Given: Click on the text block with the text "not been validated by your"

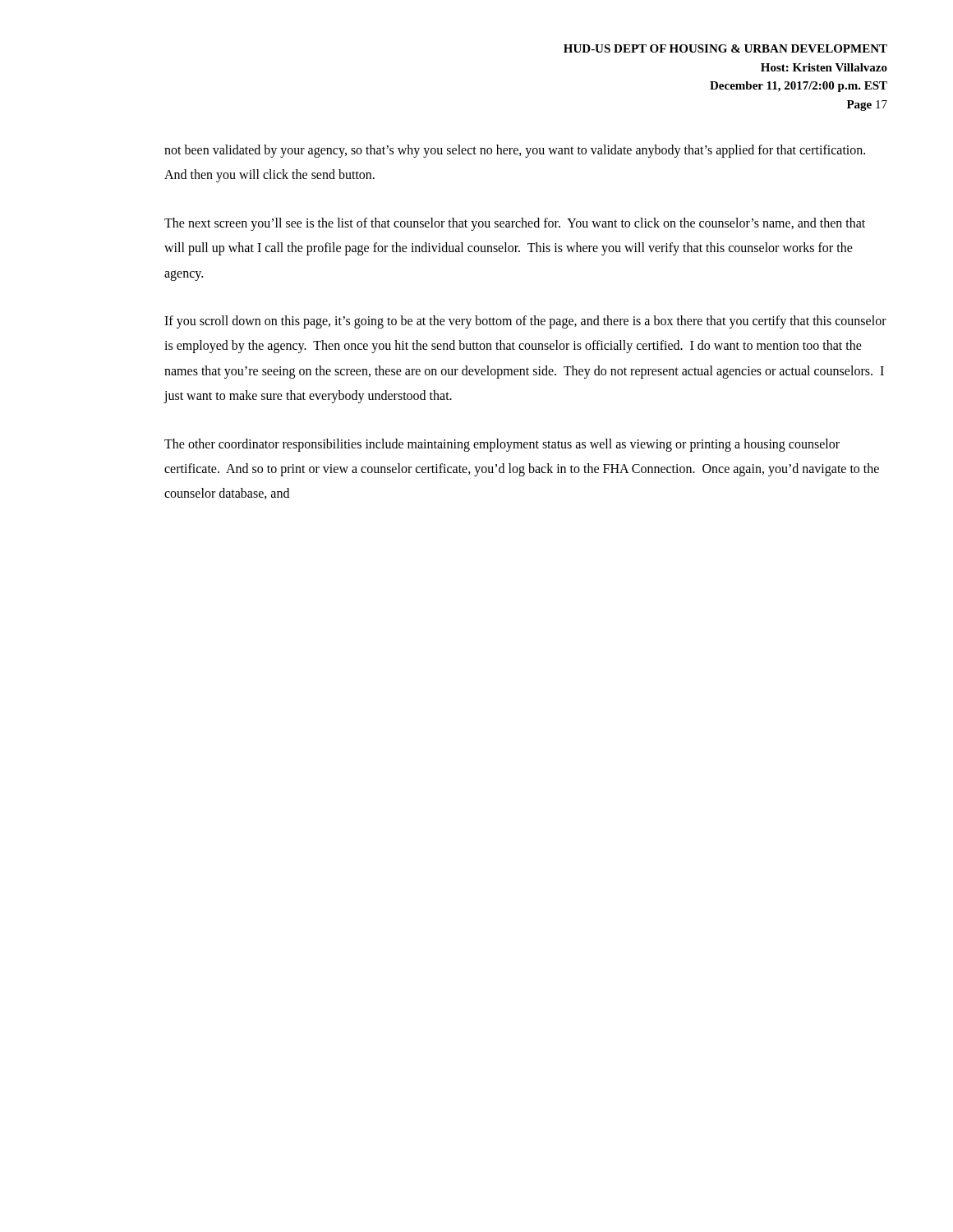Looking at the screenshot, I should (x=517, y=162).
